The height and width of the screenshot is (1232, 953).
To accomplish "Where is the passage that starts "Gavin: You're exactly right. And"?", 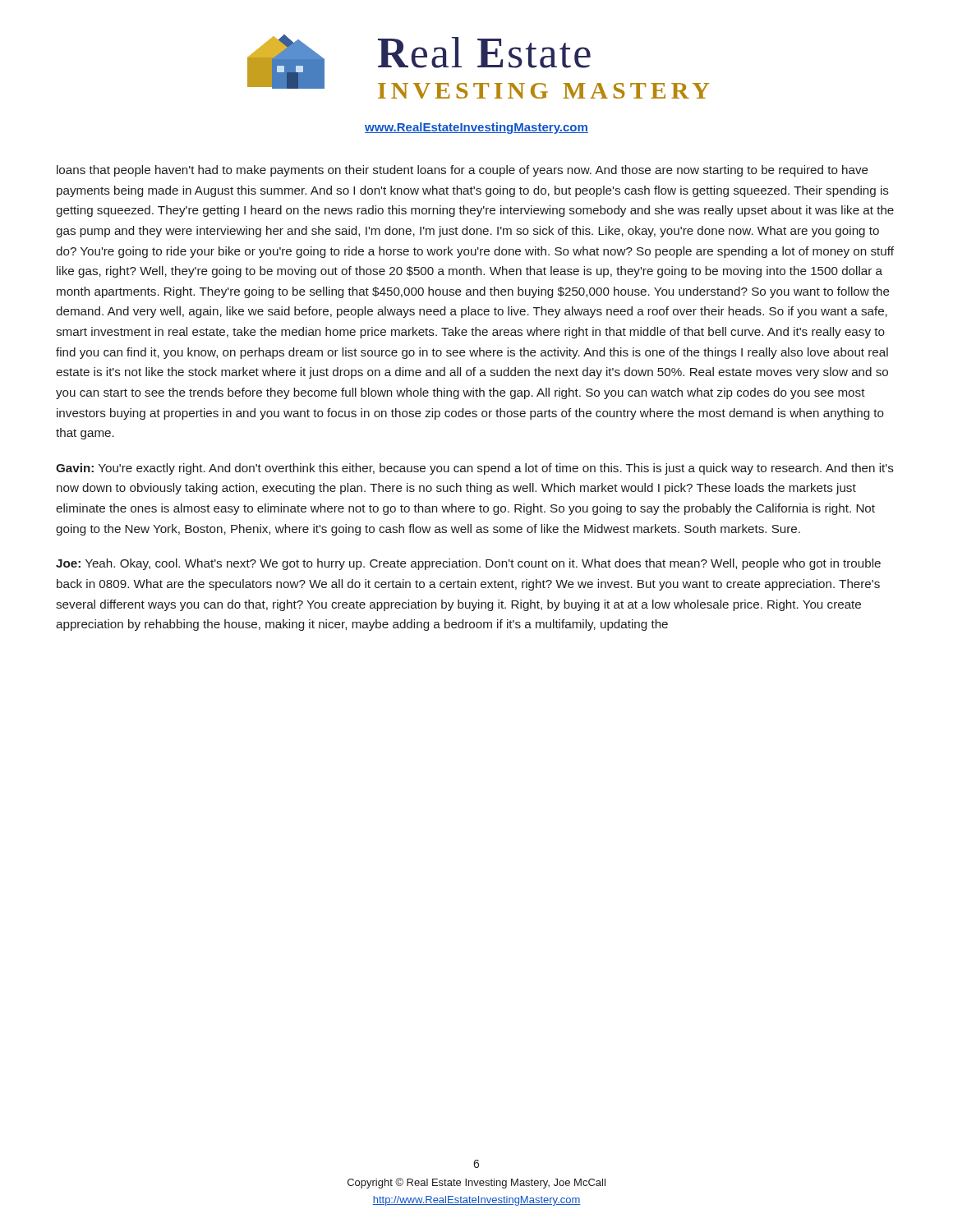I will (475, 498).
